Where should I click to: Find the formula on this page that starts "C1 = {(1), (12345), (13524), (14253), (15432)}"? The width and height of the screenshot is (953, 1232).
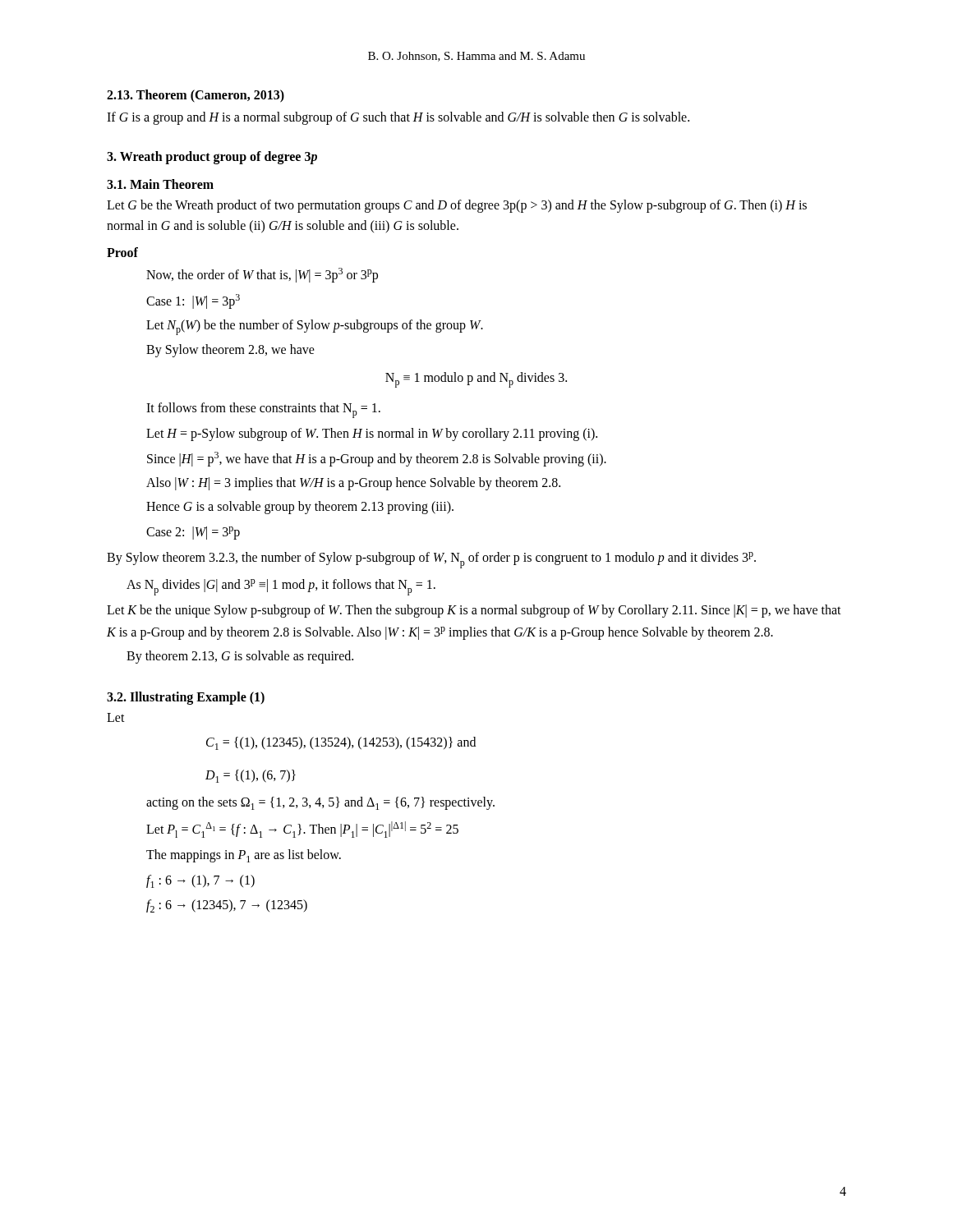(341, 743)
